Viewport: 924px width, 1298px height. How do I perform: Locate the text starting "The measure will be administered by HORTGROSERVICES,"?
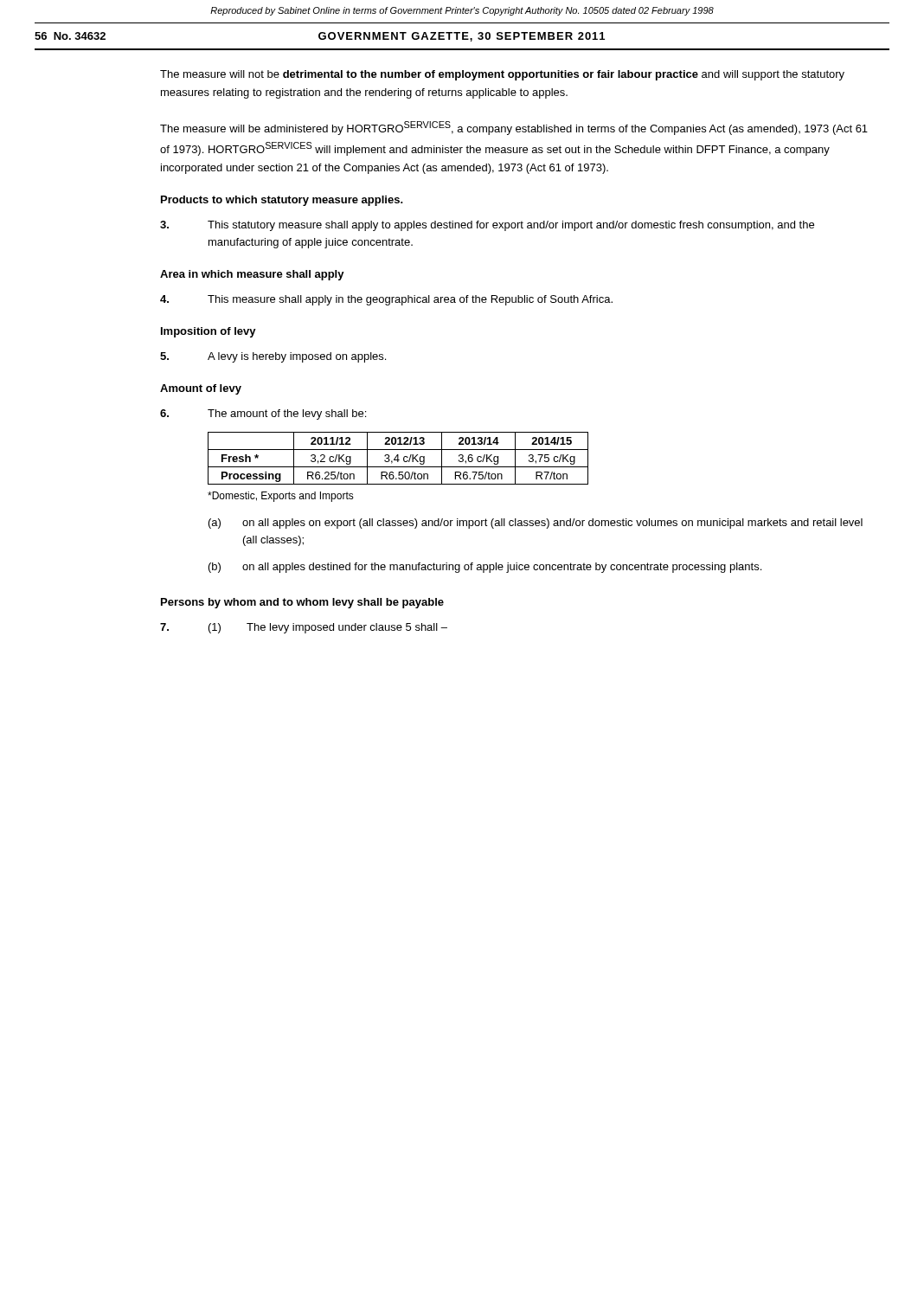(514, 146)
